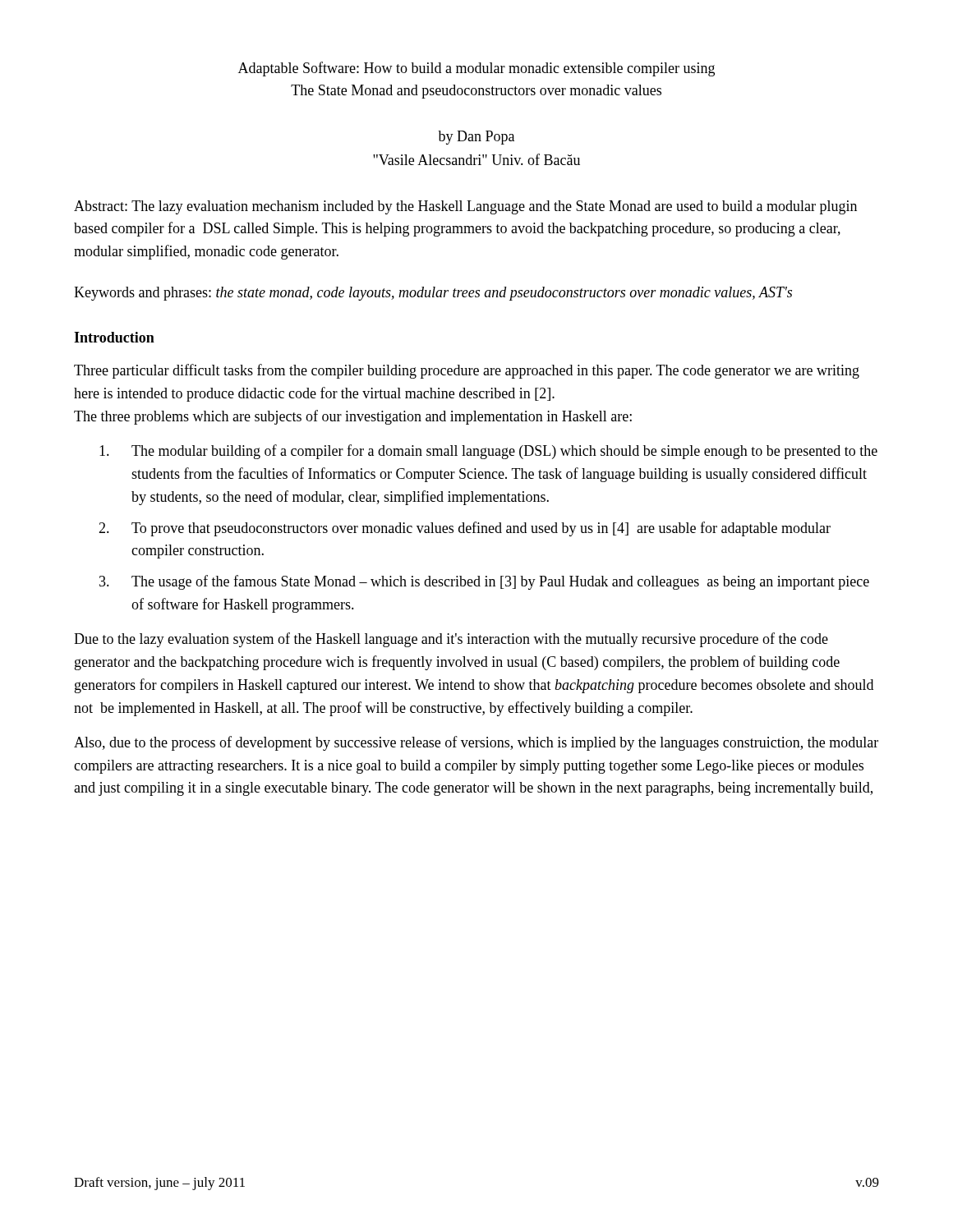The width and height of the screenshot is (953, 1232).
Task: Click on the text block with the text "Keywords and phrases: the state monad,"
Action: point(433,293)
